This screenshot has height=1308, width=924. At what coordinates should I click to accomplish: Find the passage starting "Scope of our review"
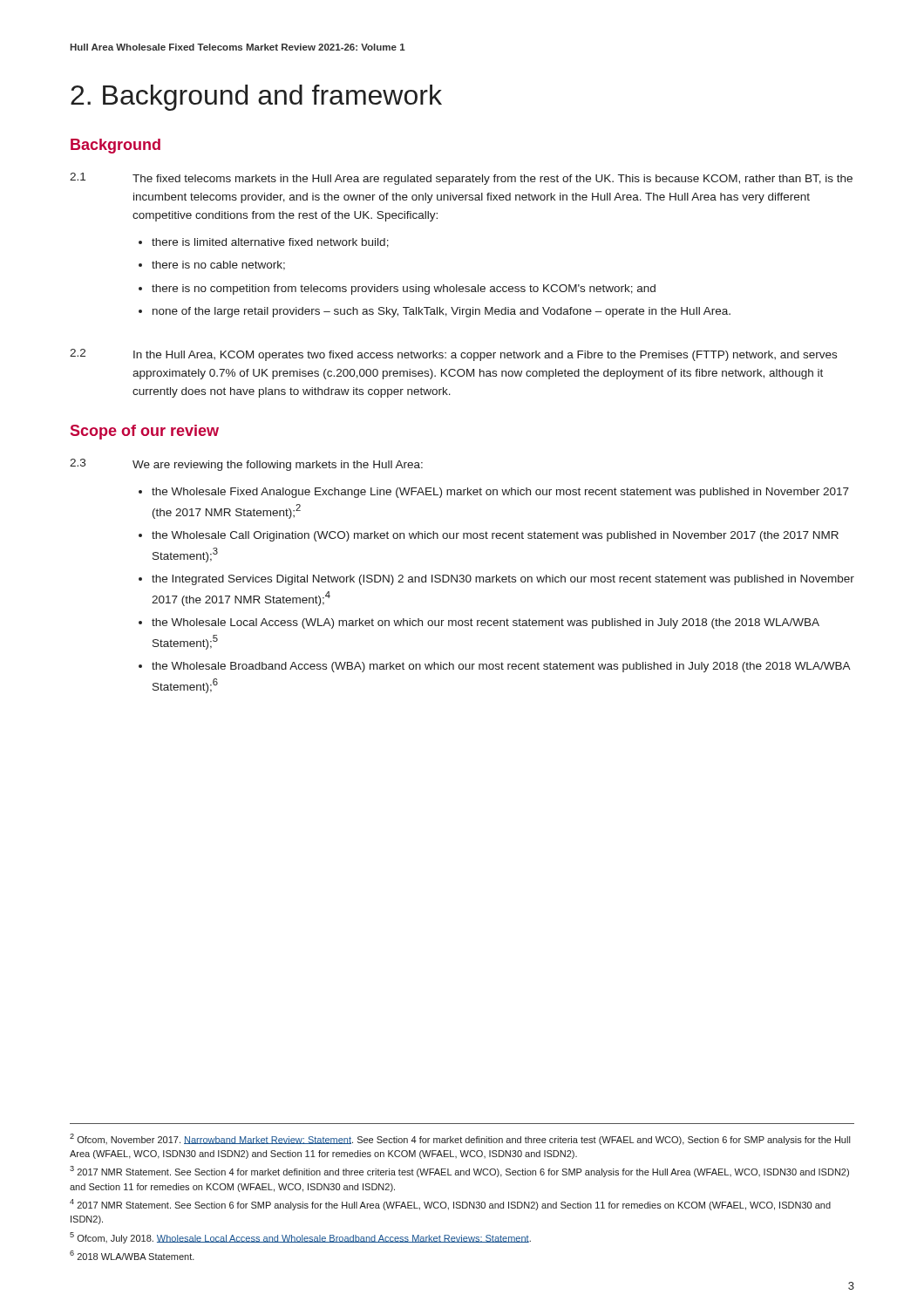[x=144, y=431]
